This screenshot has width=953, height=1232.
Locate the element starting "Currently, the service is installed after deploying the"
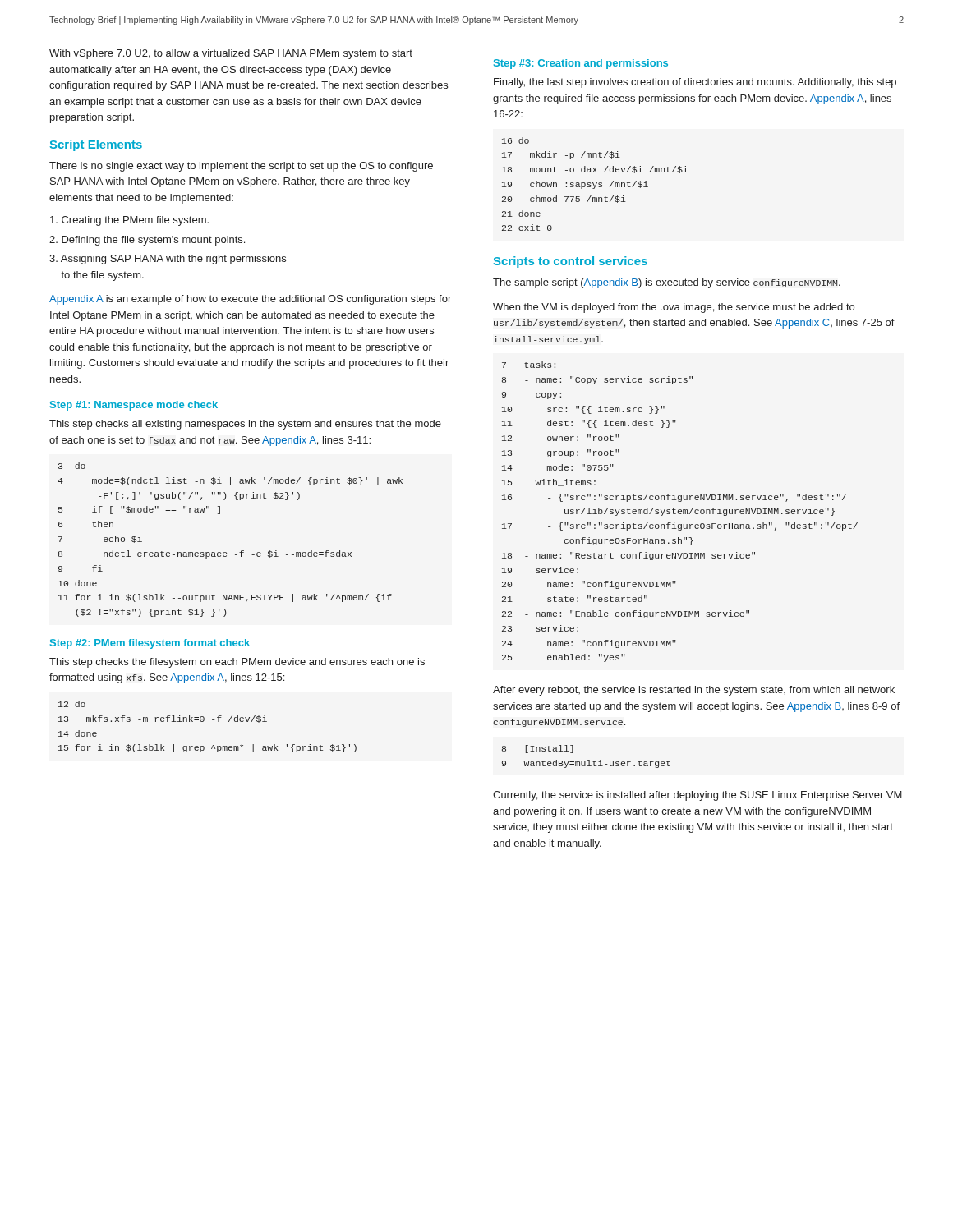click(x=698, y=819)
